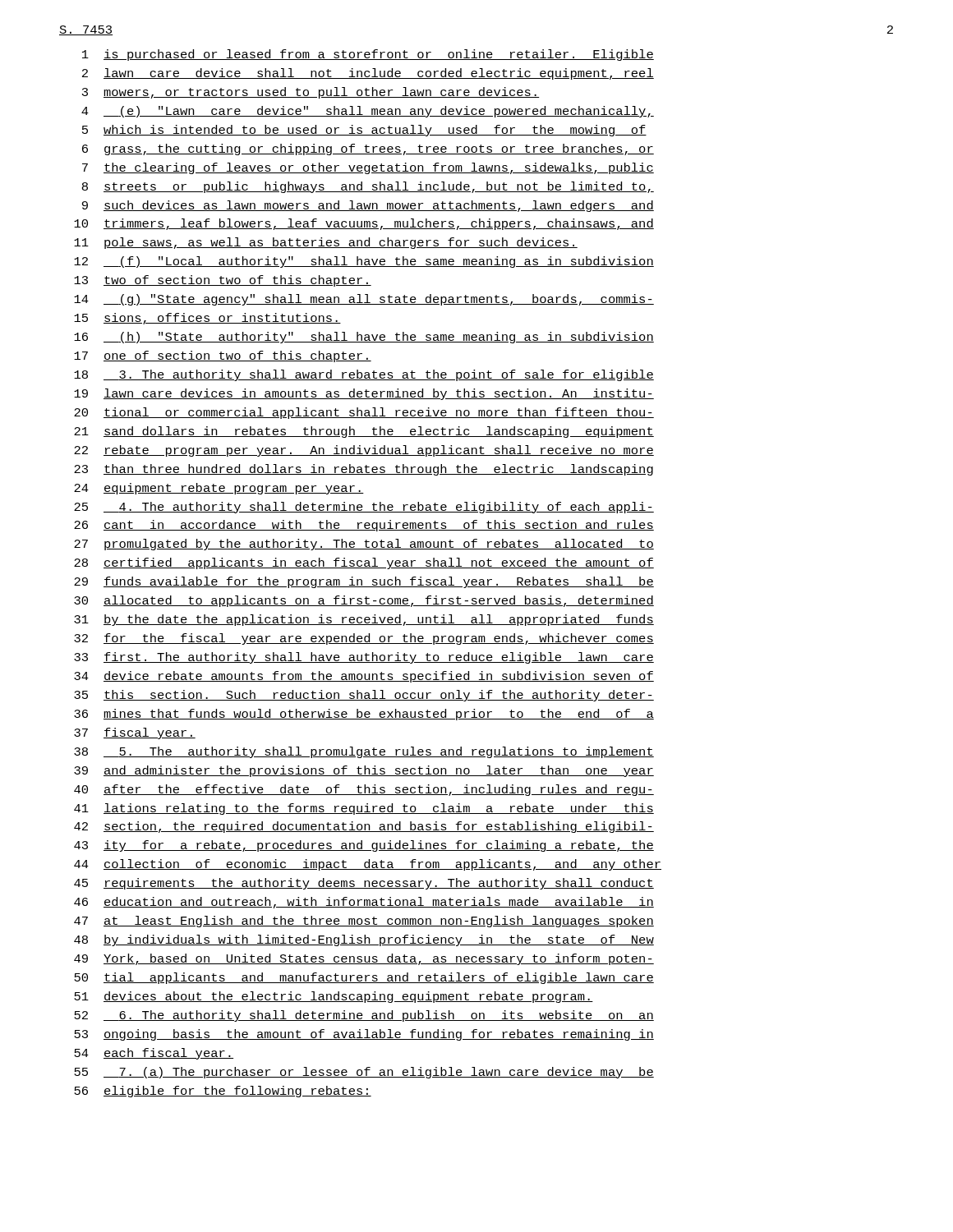Click on the list item that says "12 (f) "Local authority" shall have the"
Image resolution: width=953 pixels, height=1232 pixels.
click(476, 263)
